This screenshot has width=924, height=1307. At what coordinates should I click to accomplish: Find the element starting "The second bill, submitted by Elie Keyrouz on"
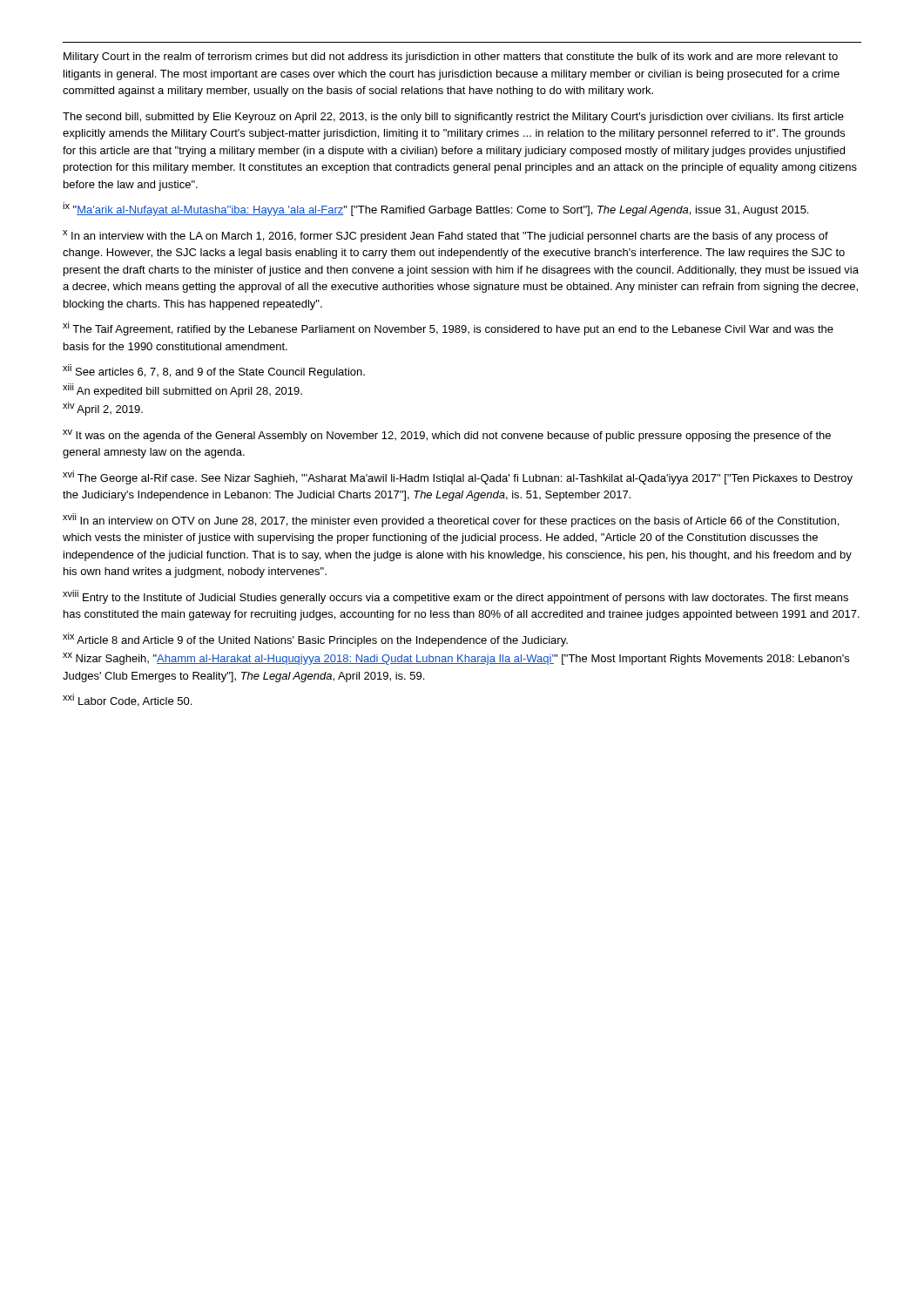[460, 150]
